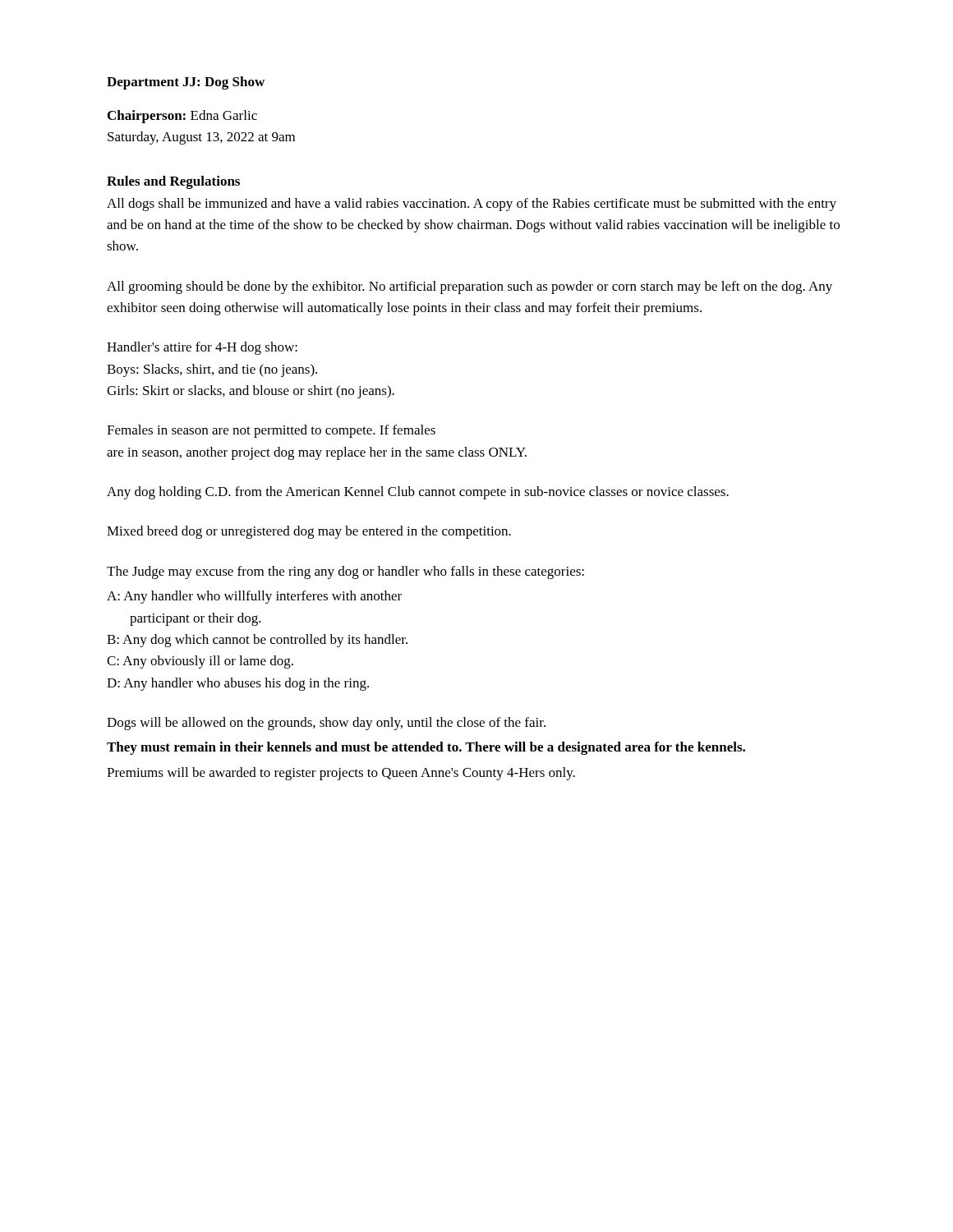Point to the block beginning "All dogs shall be immunized and have a"
This screenshot has height=1232, width=953.
click(x=474, y=225)
